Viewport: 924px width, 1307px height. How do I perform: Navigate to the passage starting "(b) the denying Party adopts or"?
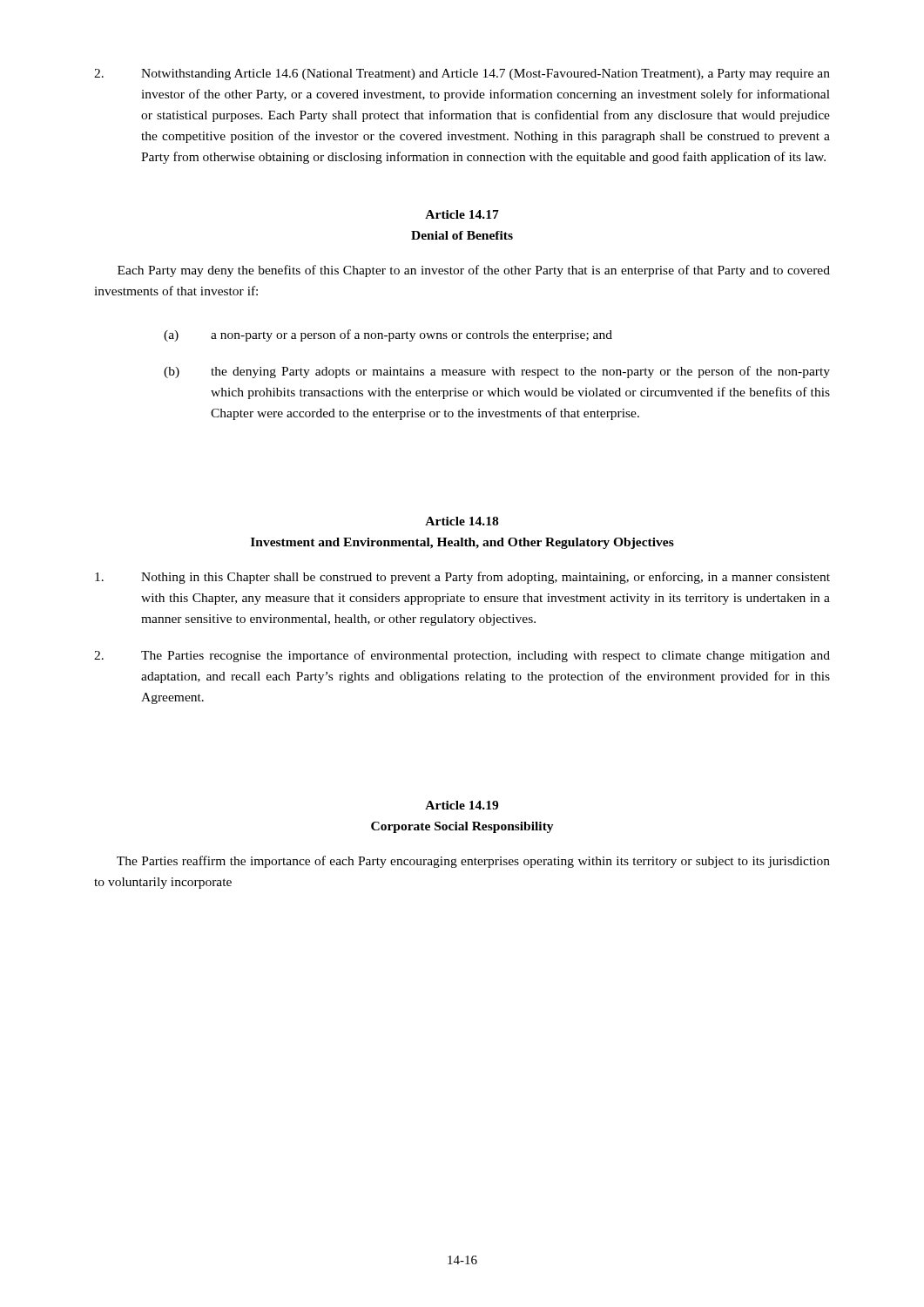click(x=497, y=392)
